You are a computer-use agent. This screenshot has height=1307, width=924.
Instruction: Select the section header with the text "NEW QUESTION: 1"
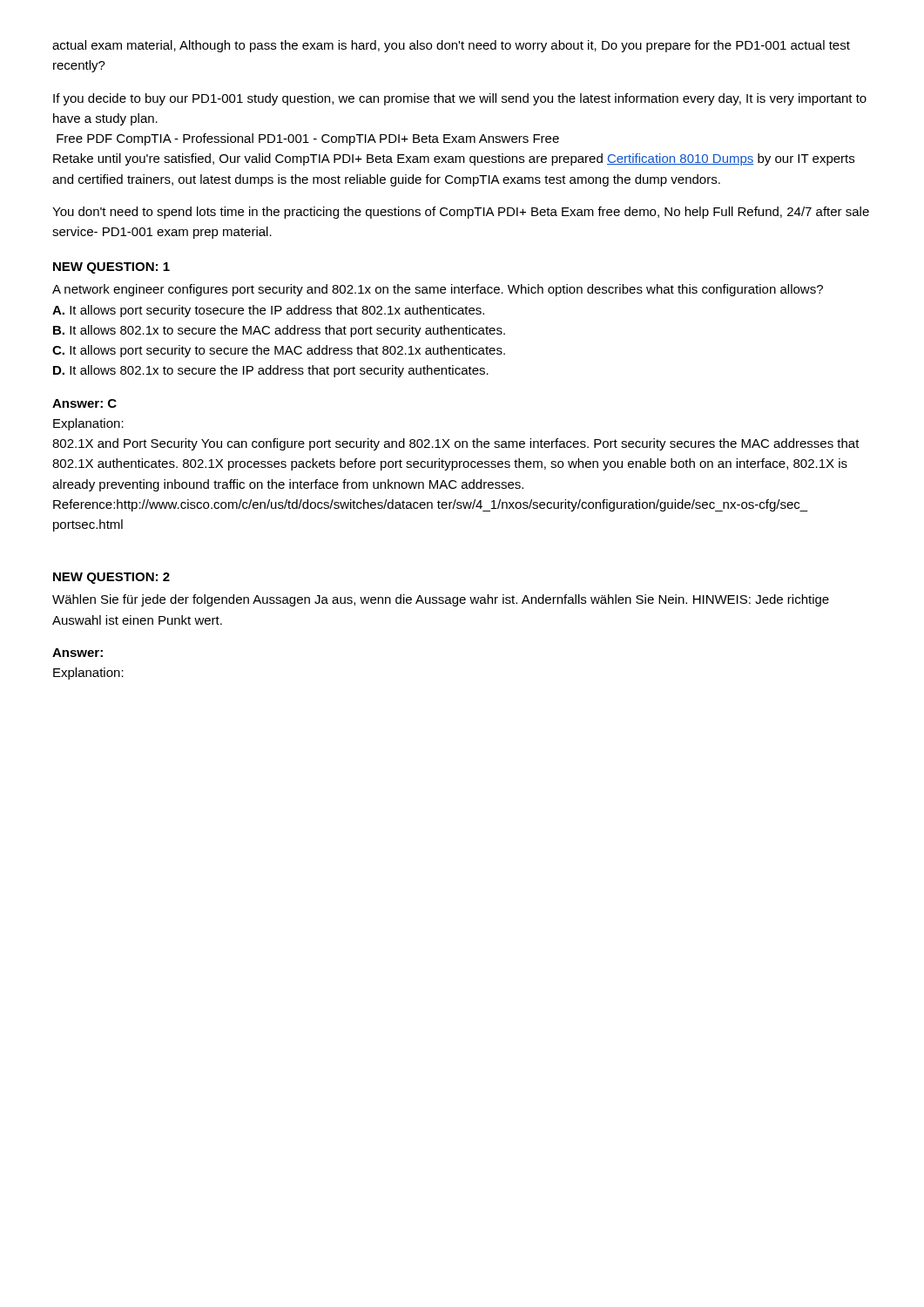pyautogui.click(x=111, y=266)
